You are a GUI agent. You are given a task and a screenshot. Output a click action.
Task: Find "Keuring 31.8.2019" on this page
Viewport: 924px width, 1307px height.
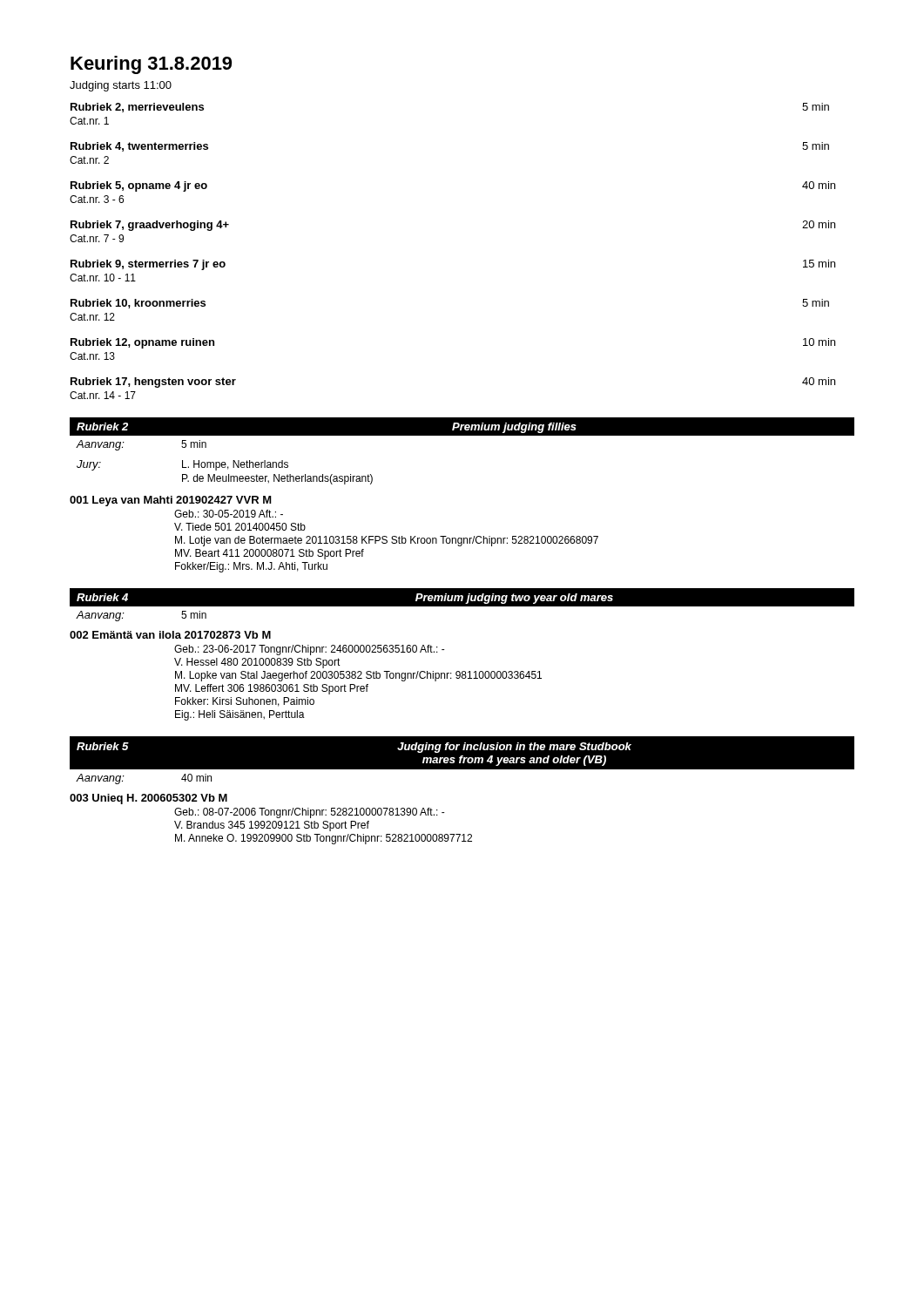[151, 63]
